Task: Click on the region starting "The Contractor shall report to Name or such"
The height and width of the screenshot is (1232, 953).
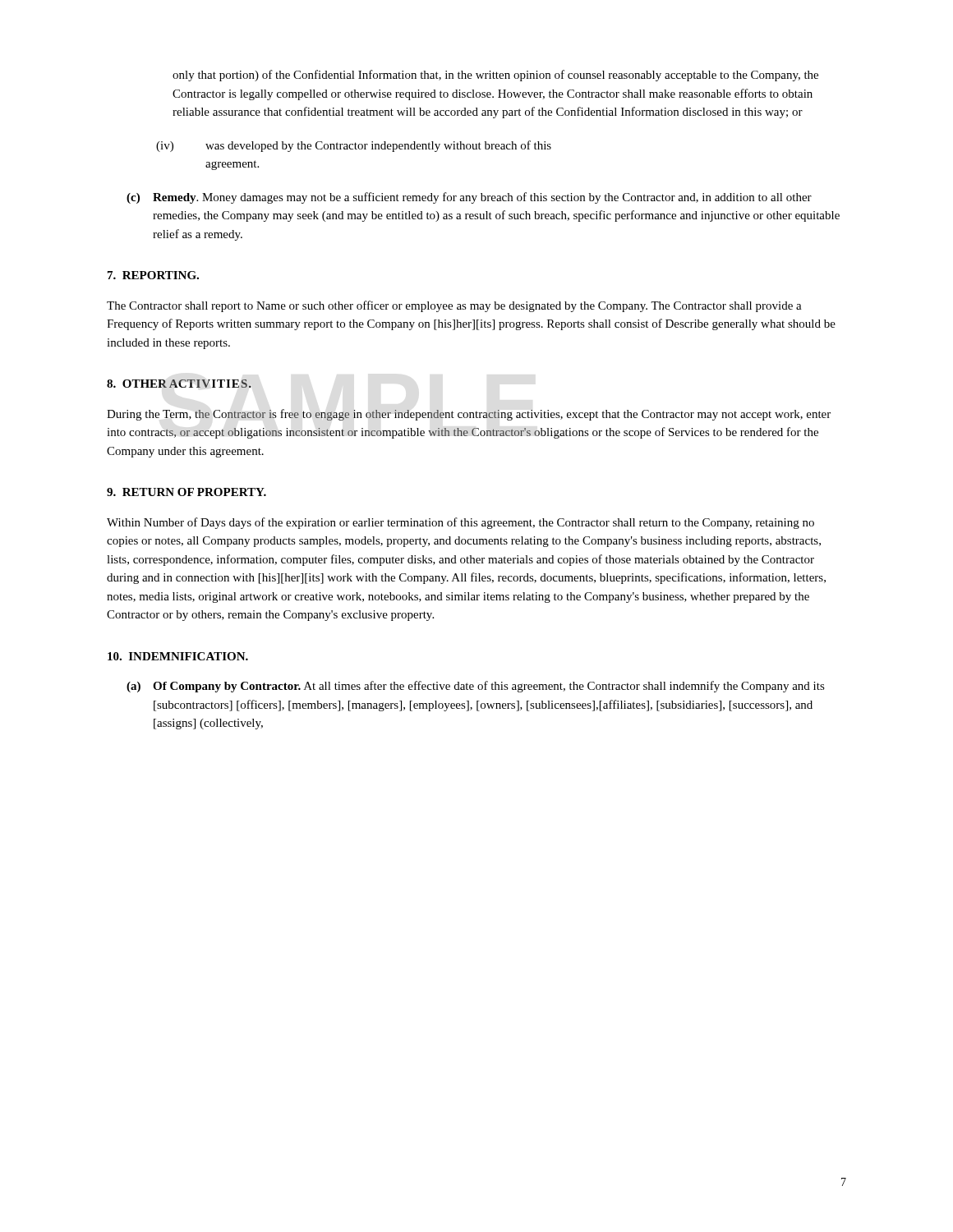Action: [x=476, y=324]
